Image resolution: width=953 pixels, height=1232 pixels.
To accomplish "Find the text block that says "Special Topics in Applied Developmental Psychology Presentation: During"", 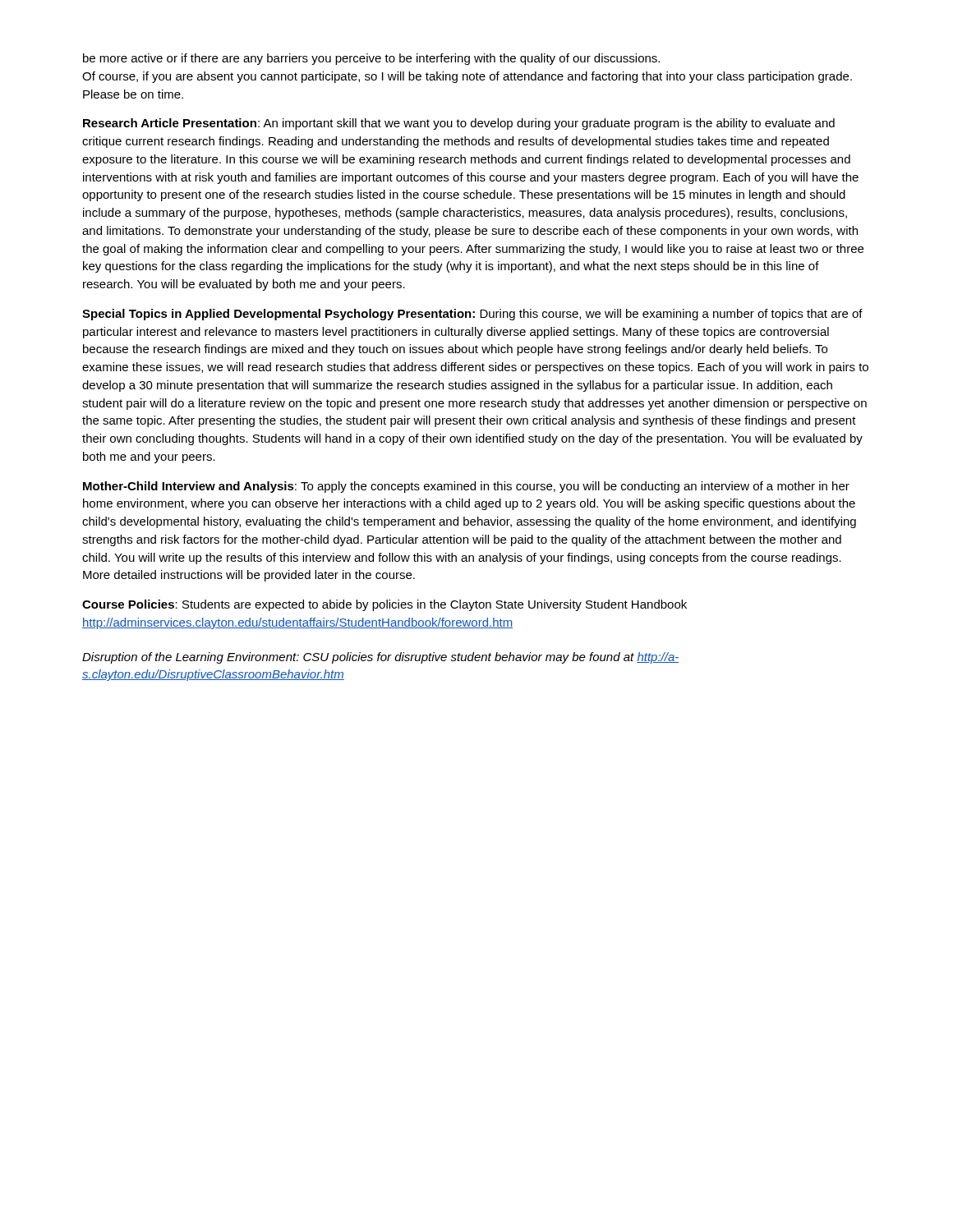I will [x=476, y=385].
